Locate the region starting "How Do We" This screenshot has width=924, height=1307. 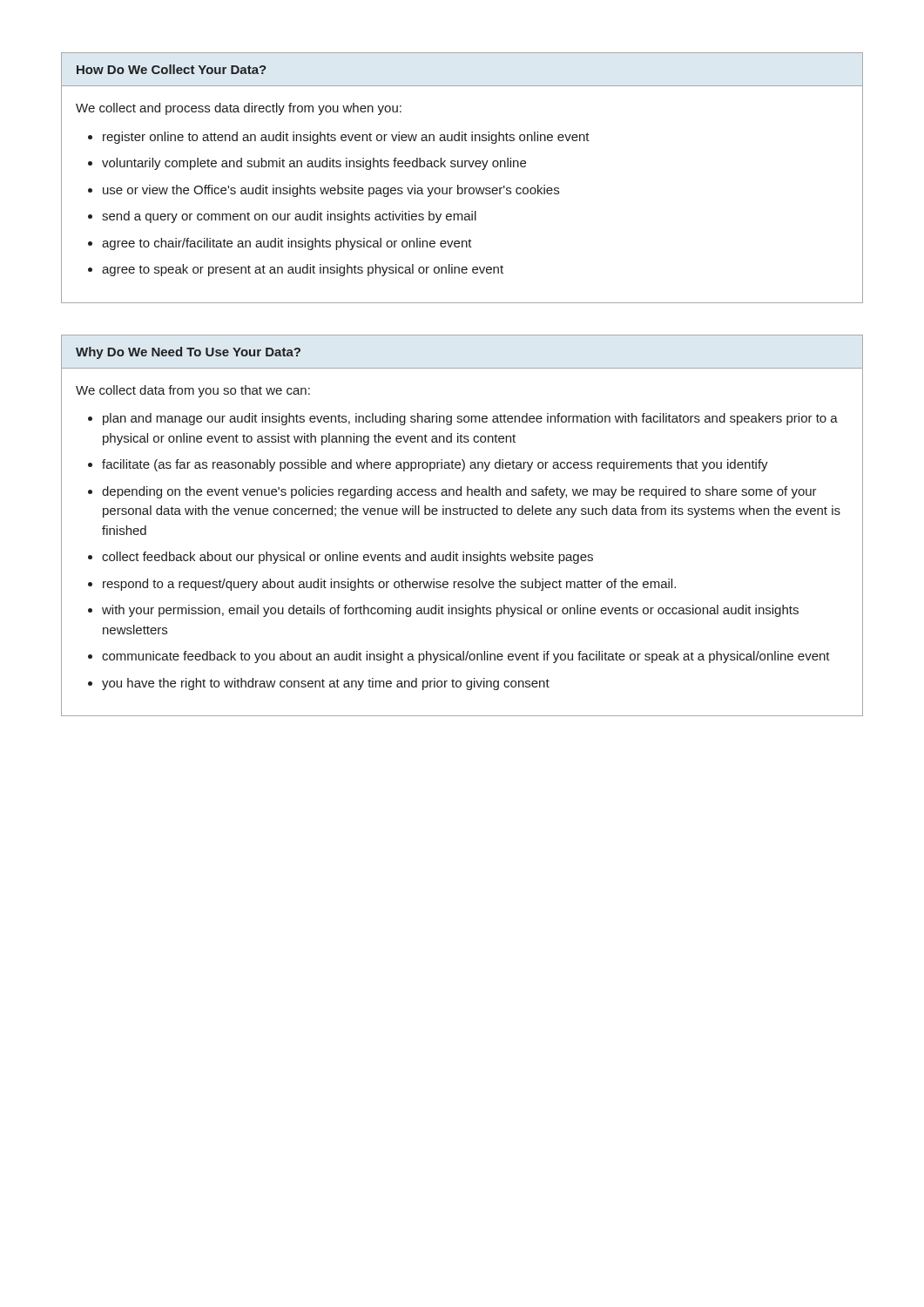point(171,69)
